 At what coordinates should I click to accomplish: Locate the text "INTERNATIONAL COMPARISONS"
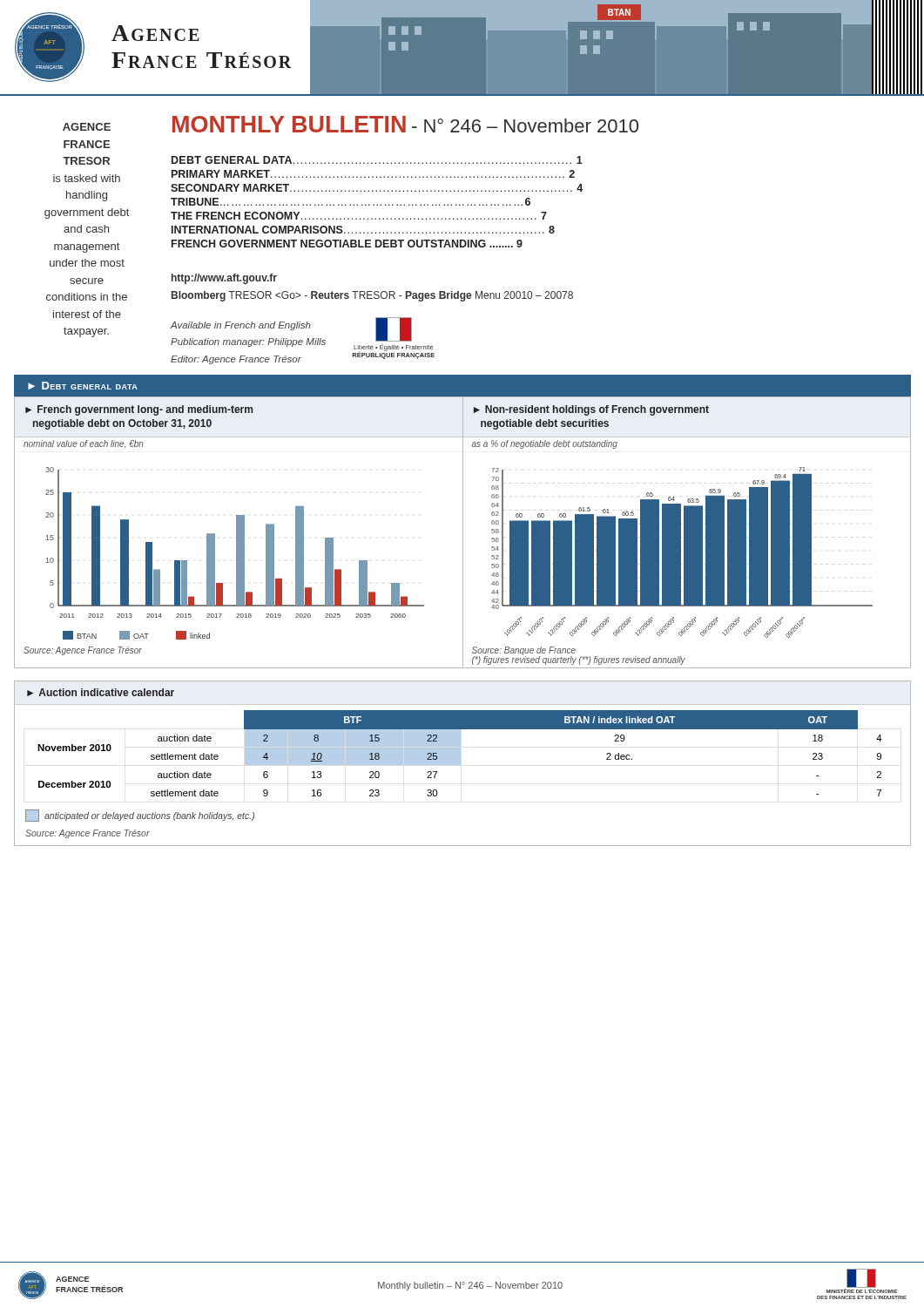tap(363, 230)
